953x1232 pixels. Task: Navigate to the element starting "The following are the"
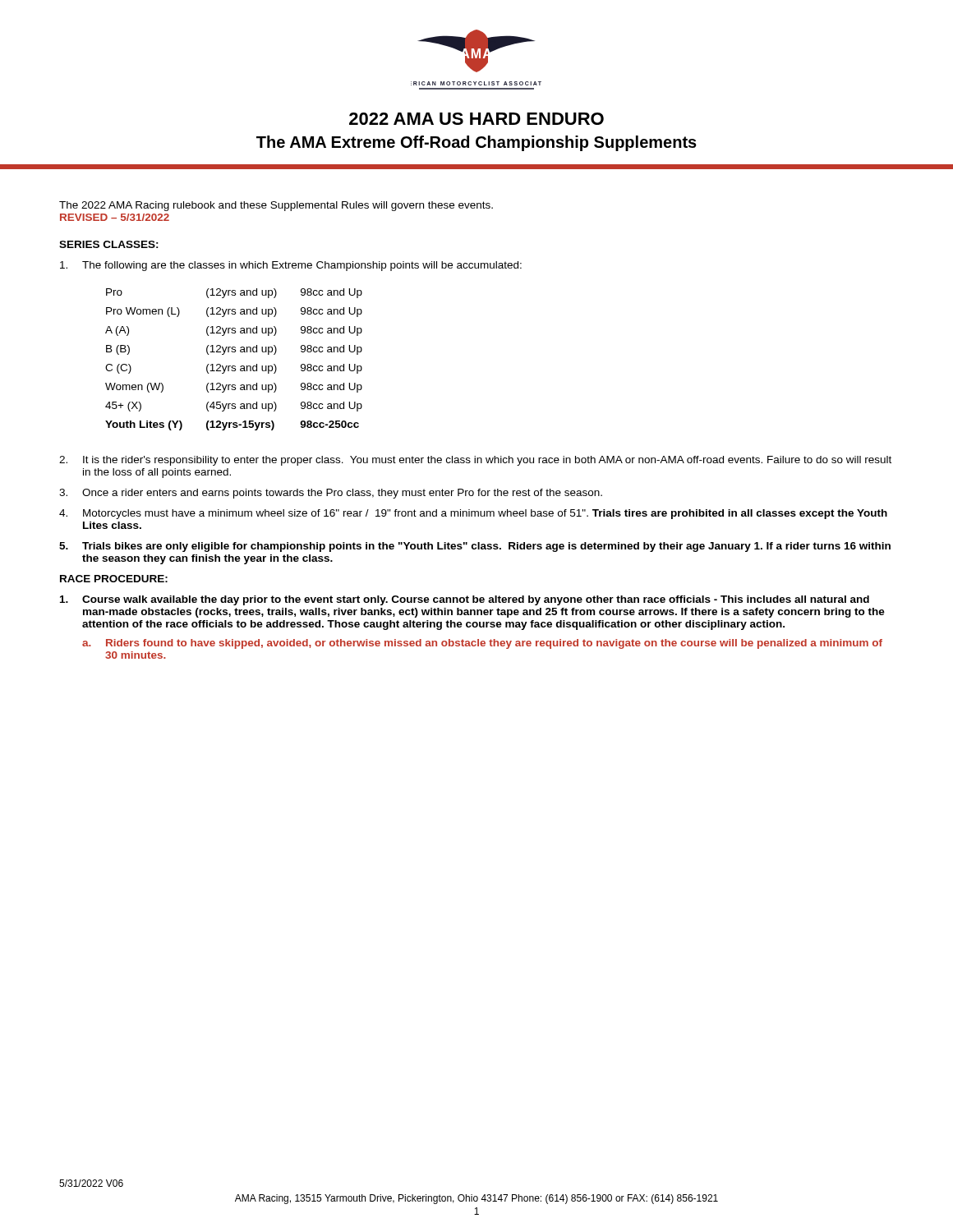[291, 266]
